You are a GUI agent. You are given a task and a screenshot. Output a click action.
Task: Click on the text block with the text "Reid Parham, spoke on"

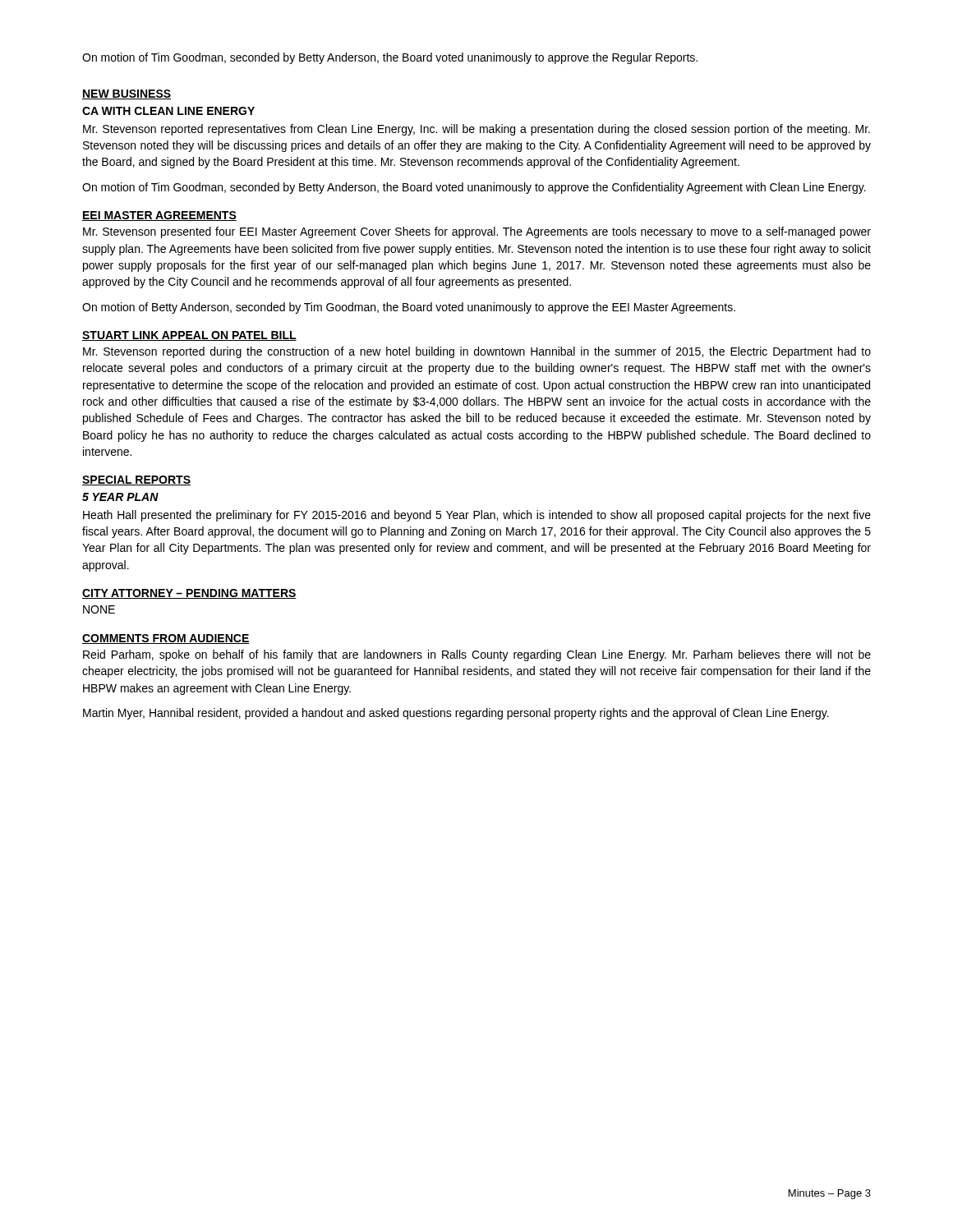[476, 684]
